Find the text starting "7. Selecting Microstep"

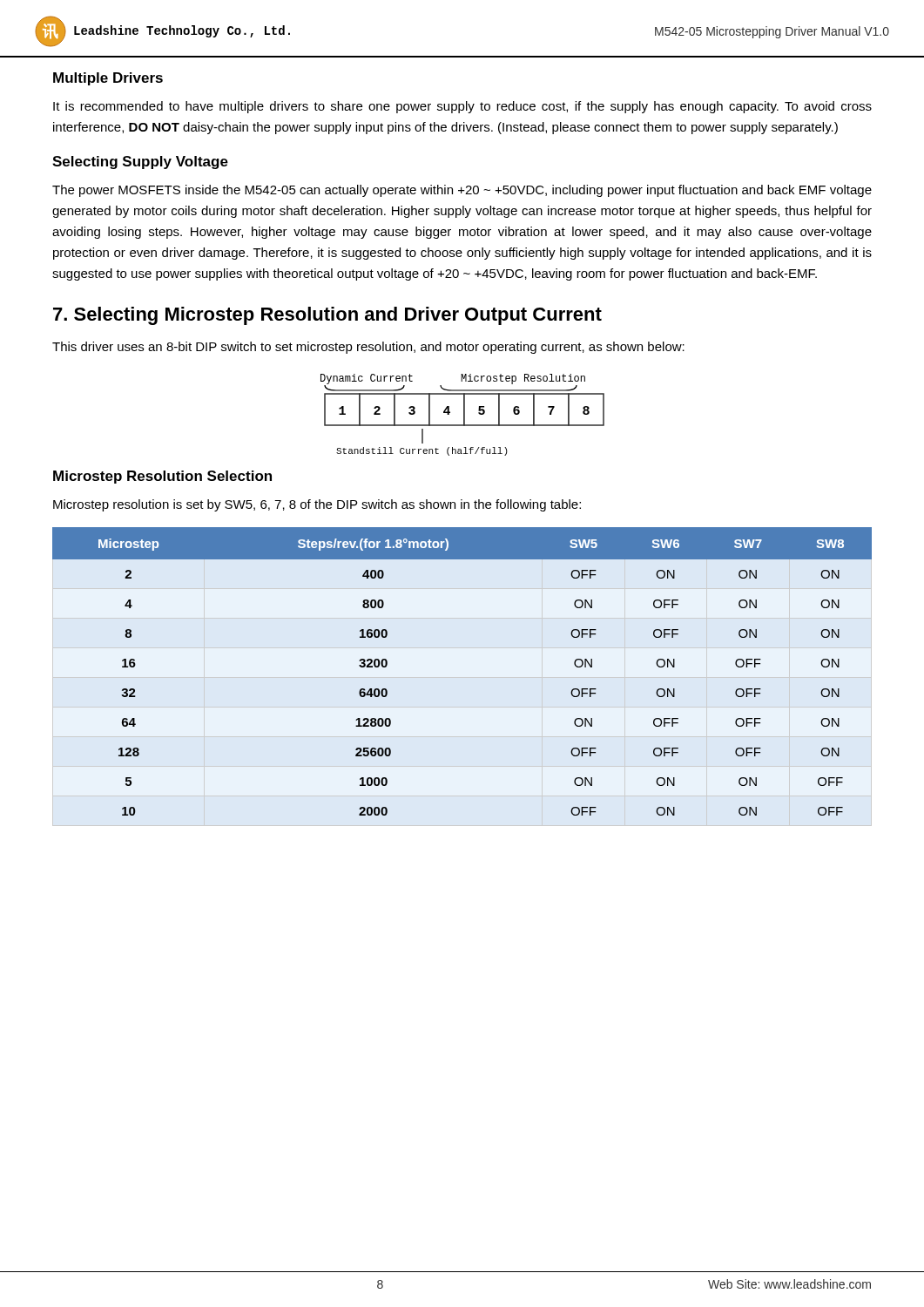pyautogui.click(x=327, y=314)
